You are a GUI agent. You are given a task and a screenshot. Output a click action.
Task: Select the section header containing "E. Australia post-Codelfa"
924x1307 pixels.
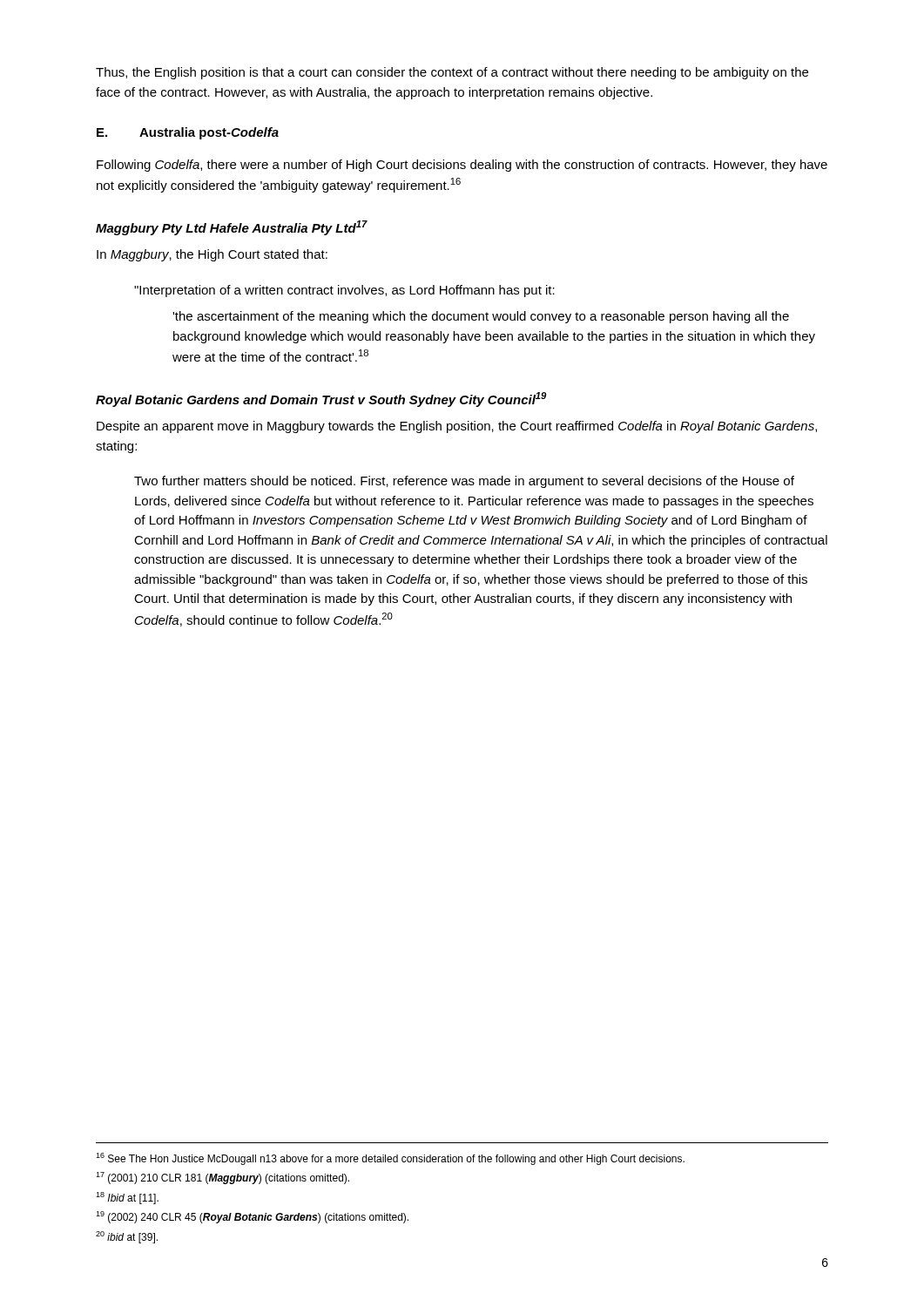[187, 133]
